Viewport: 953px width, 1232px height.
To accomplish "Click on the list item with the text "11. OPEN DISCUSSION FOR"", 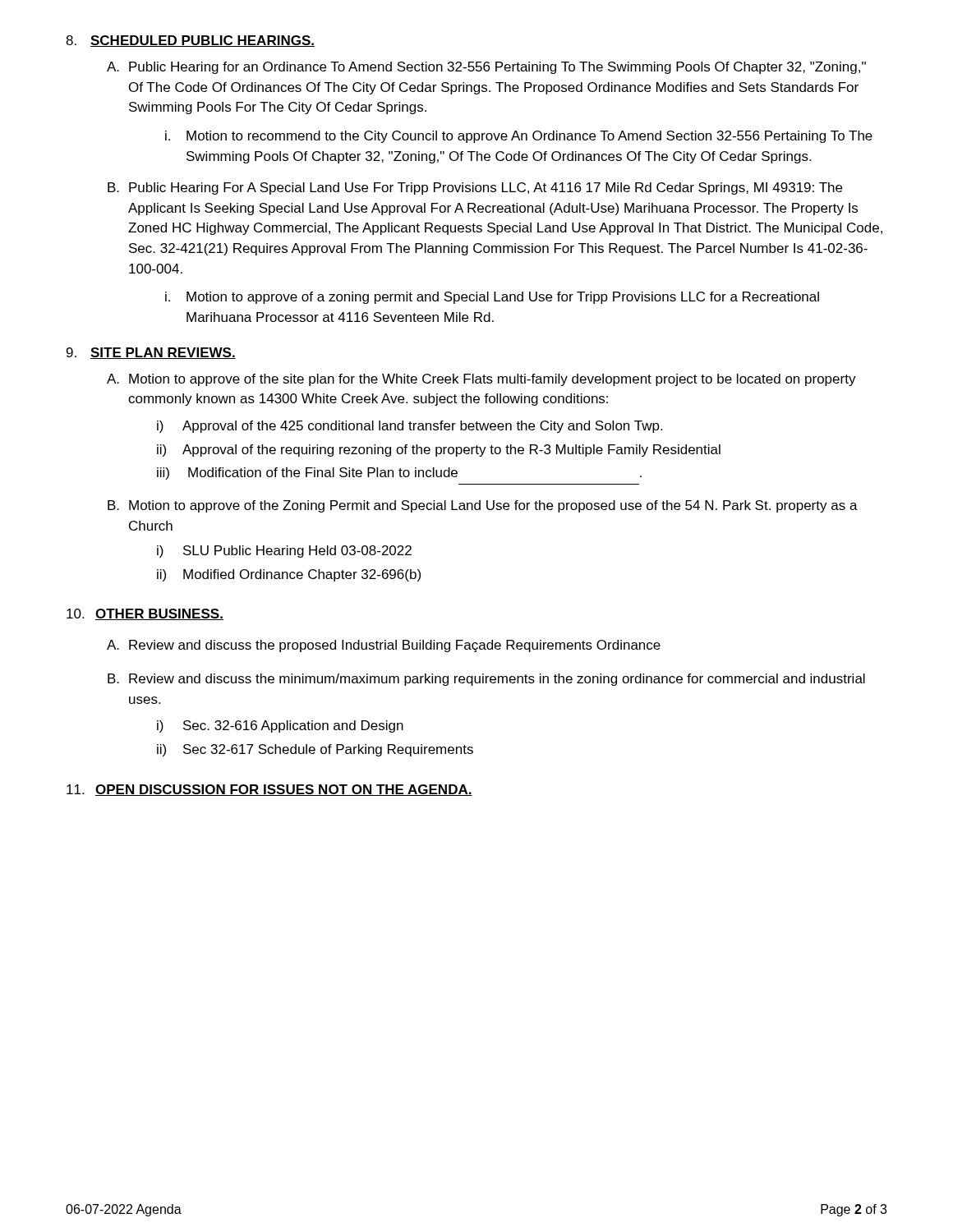I will coord(269,790).
